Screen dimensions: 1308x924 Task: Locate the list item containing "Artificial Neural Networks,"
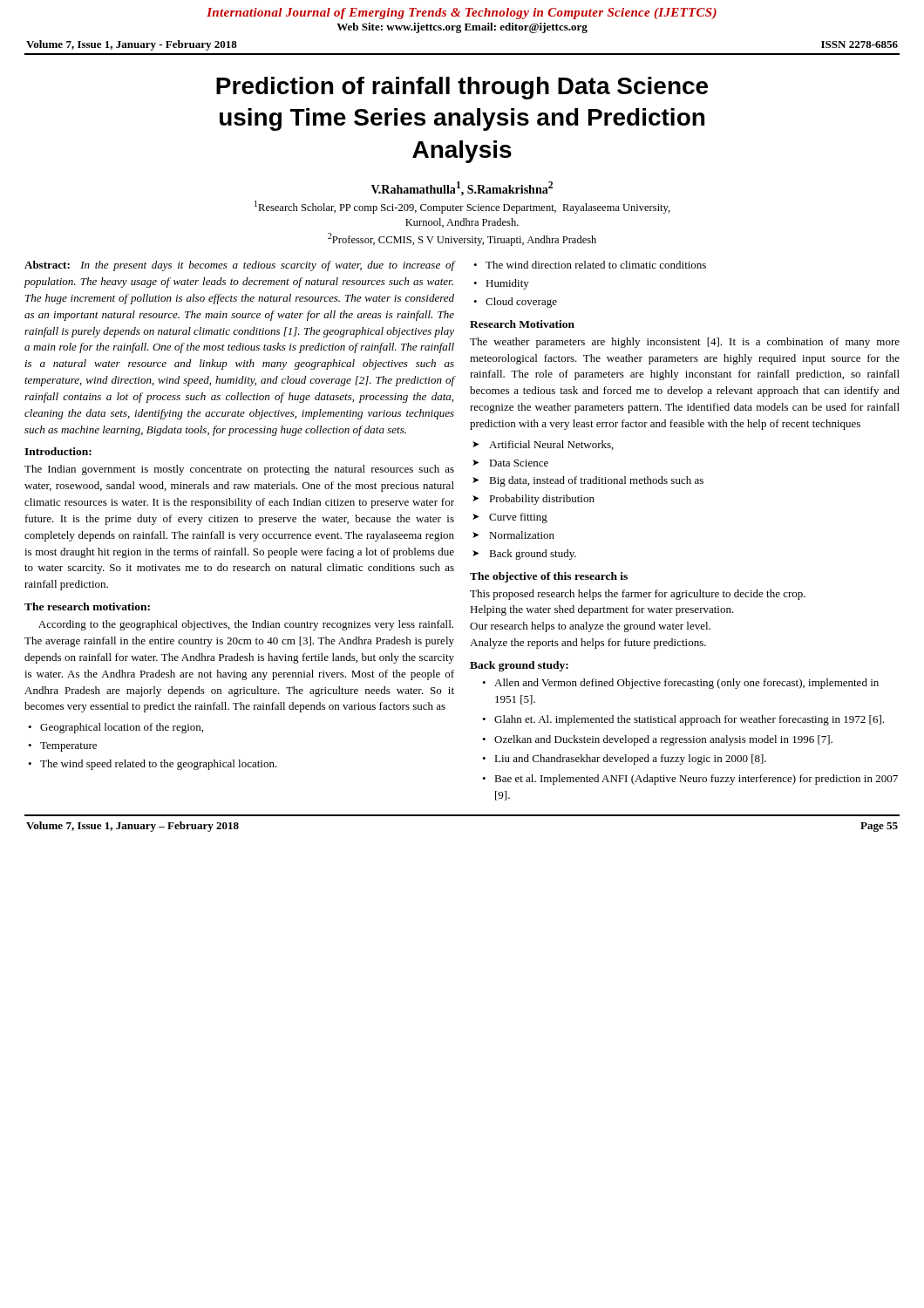pyautogui.click(x=551, y=444)
